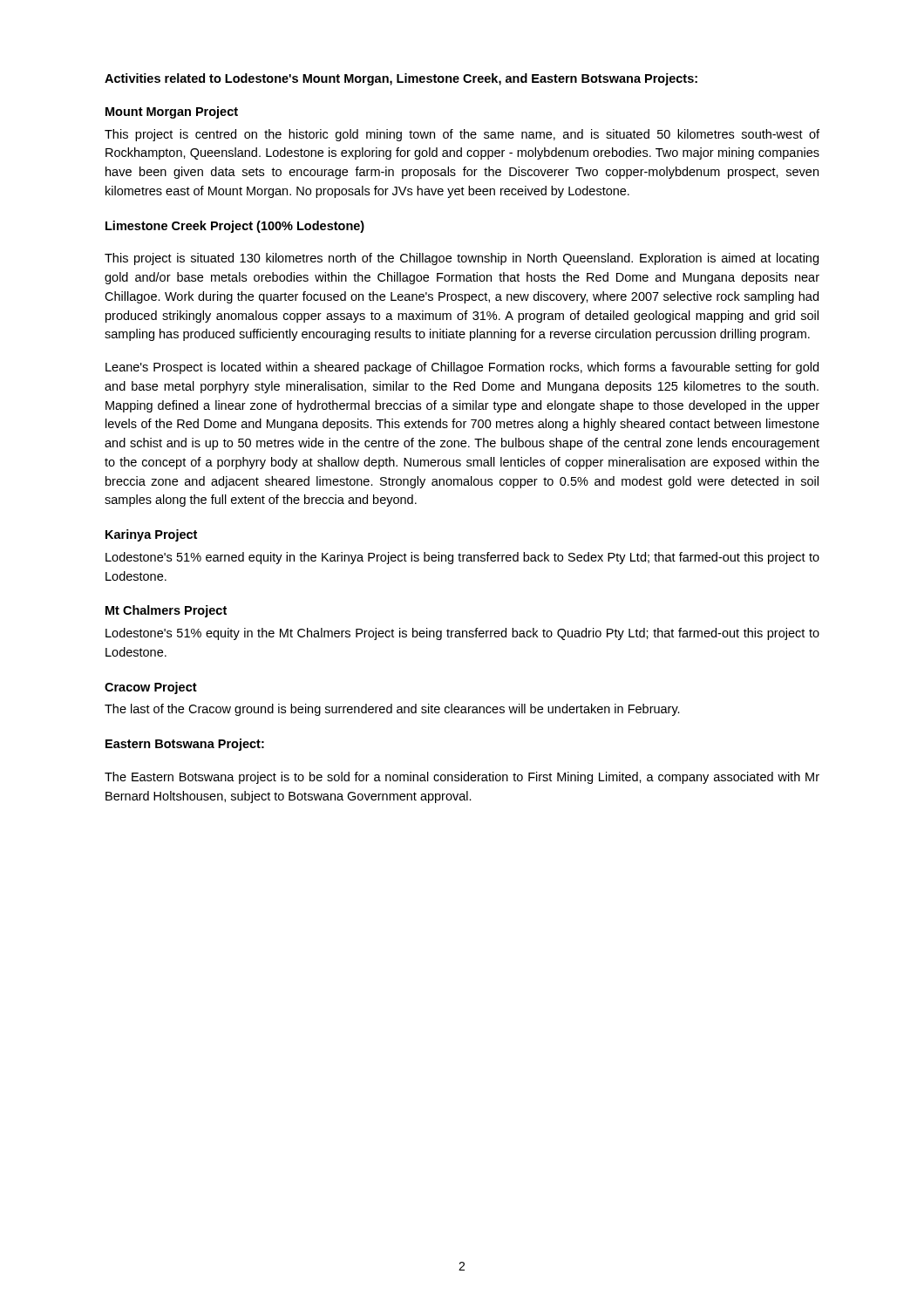Viewport: 924px width, 1308px height.
Task: Find the text block that reads "The last of the Cracow ground is"
Action: tap(393, 709)
